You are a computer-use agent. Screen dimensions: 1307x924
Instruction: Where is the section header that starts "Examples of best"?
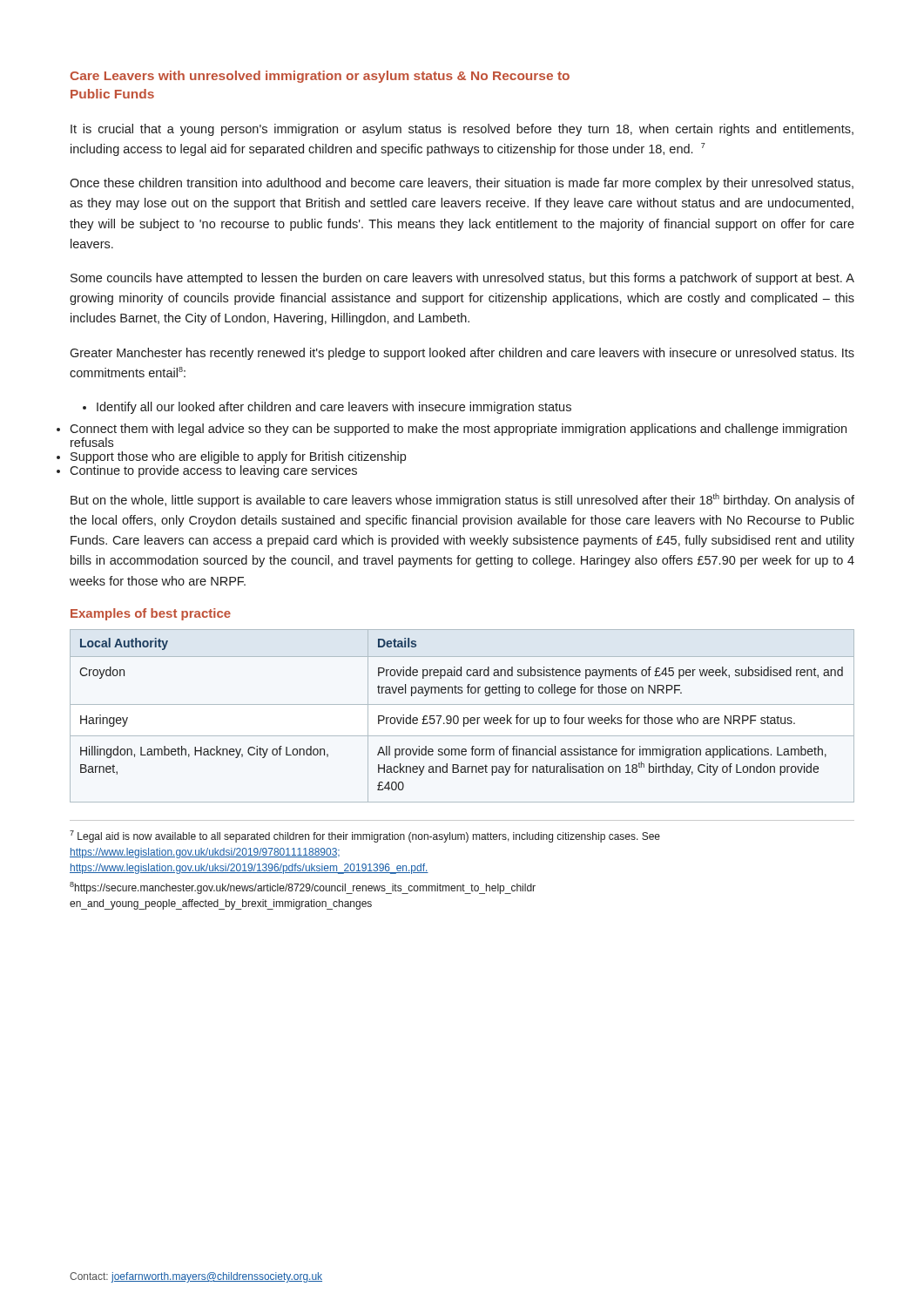coord(151,614)
